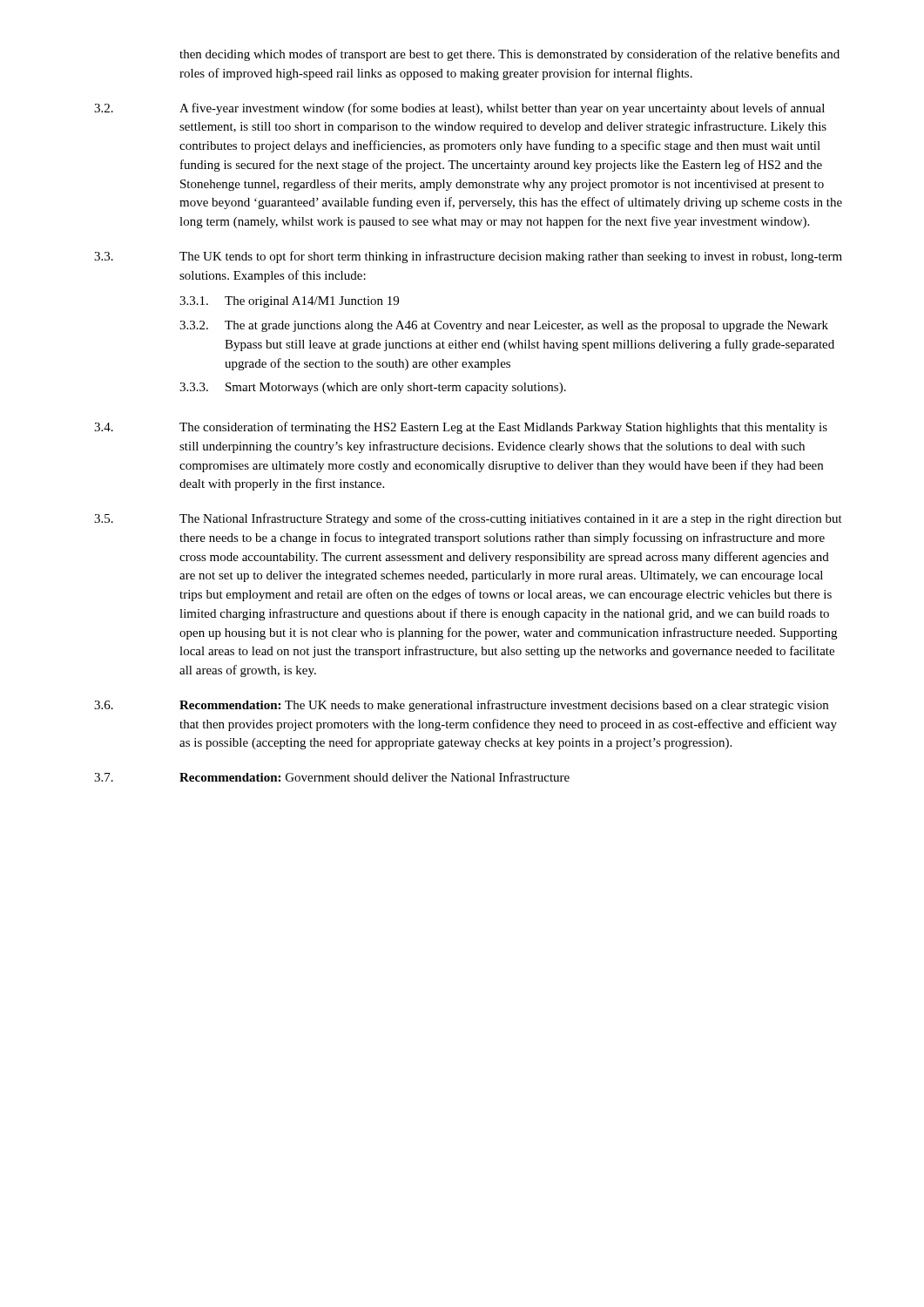
Task: Point to the text starting "3.3. The UK tends to"
Action: pos(471,325)
